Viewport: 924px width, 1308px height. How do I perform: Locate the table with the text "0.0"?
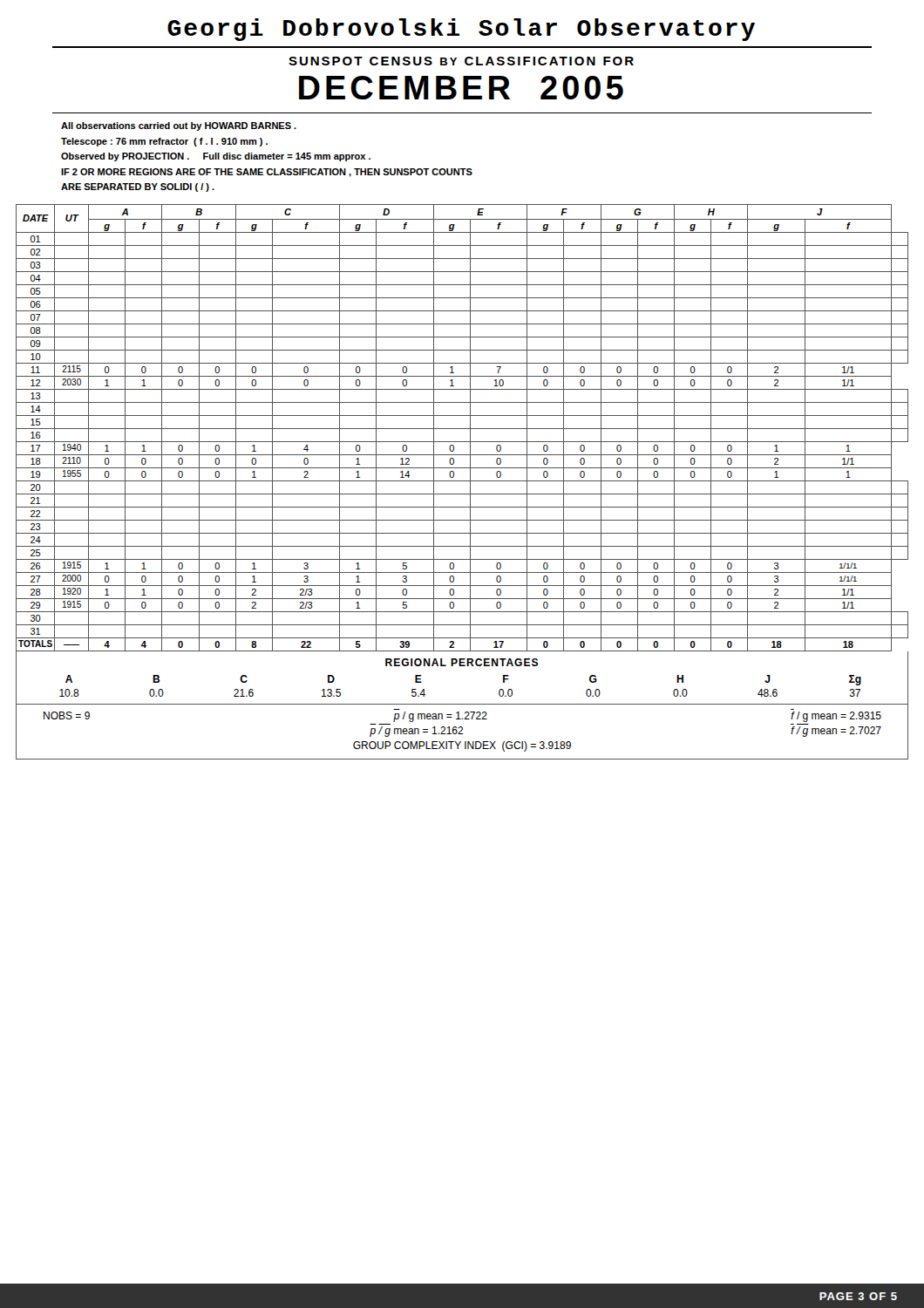(462, 678)
